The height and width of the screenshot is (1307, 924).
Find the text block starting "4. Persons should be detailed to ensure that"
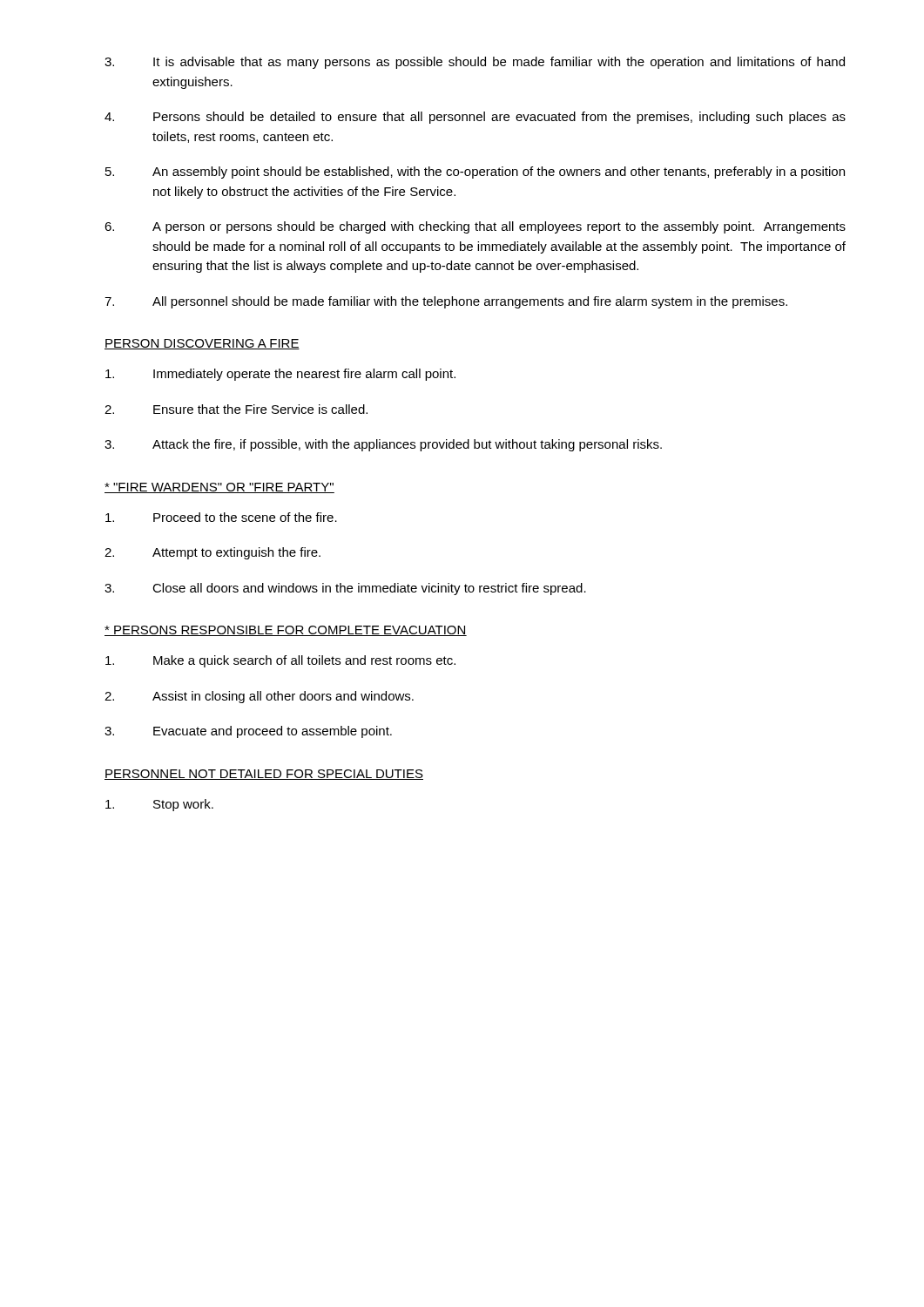475,127
